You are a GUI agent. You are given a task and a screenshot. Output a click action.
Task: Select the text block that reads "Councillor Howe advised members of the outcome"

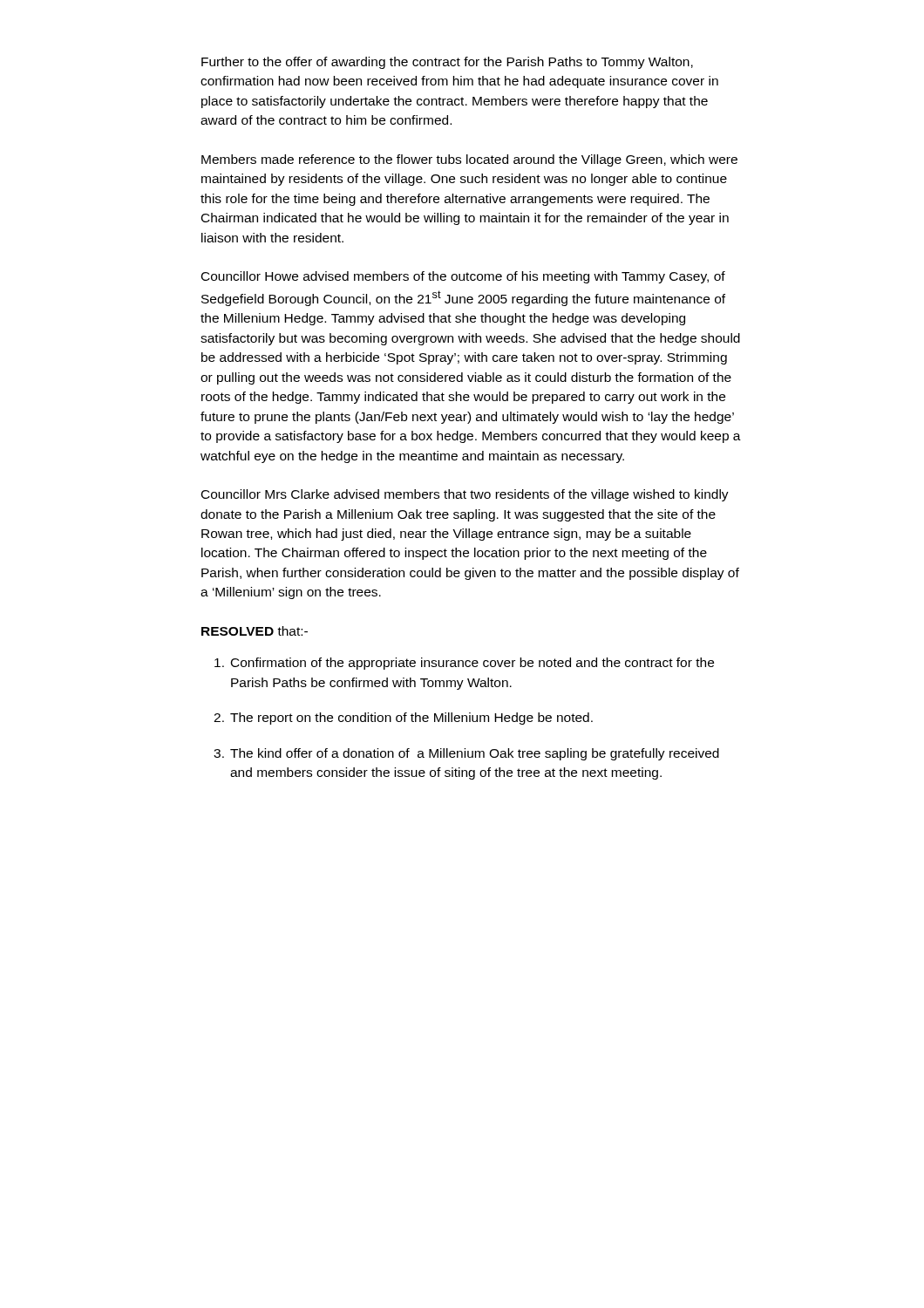(x=471, y=366)
